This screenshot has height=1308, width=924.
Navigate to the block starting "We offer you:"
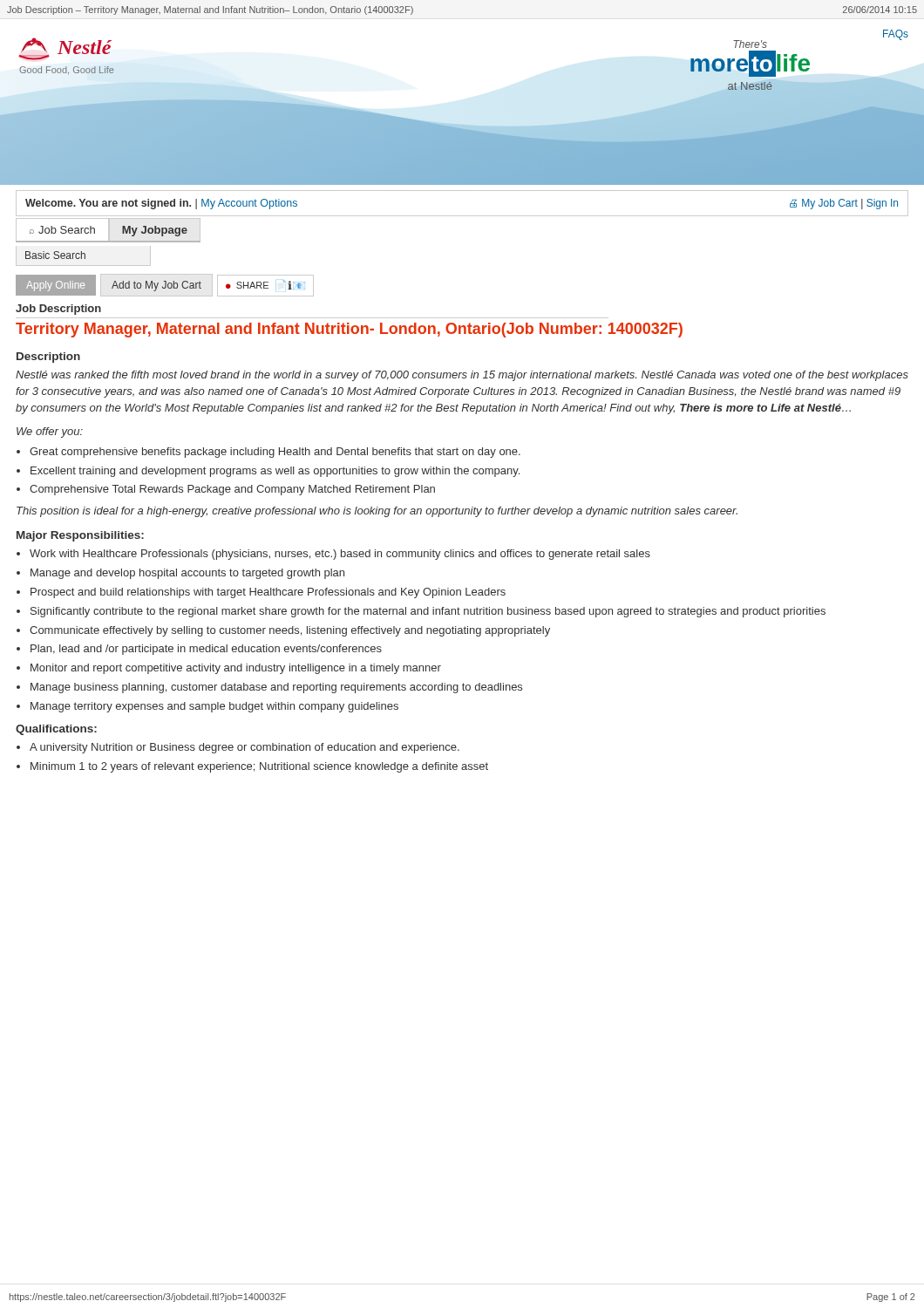tap(49, 431)
